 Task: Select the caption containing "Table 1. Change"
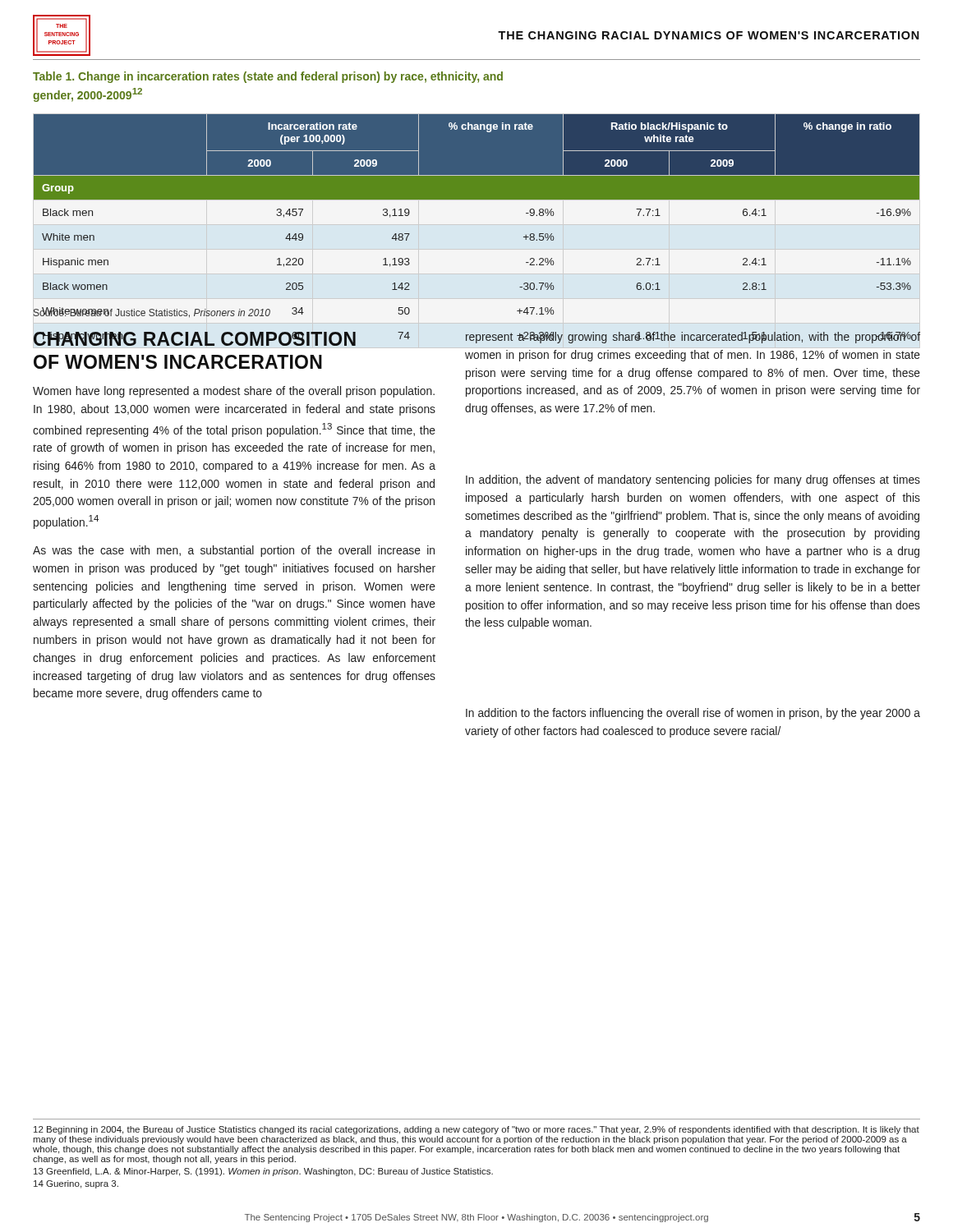[x=476, y=86]
